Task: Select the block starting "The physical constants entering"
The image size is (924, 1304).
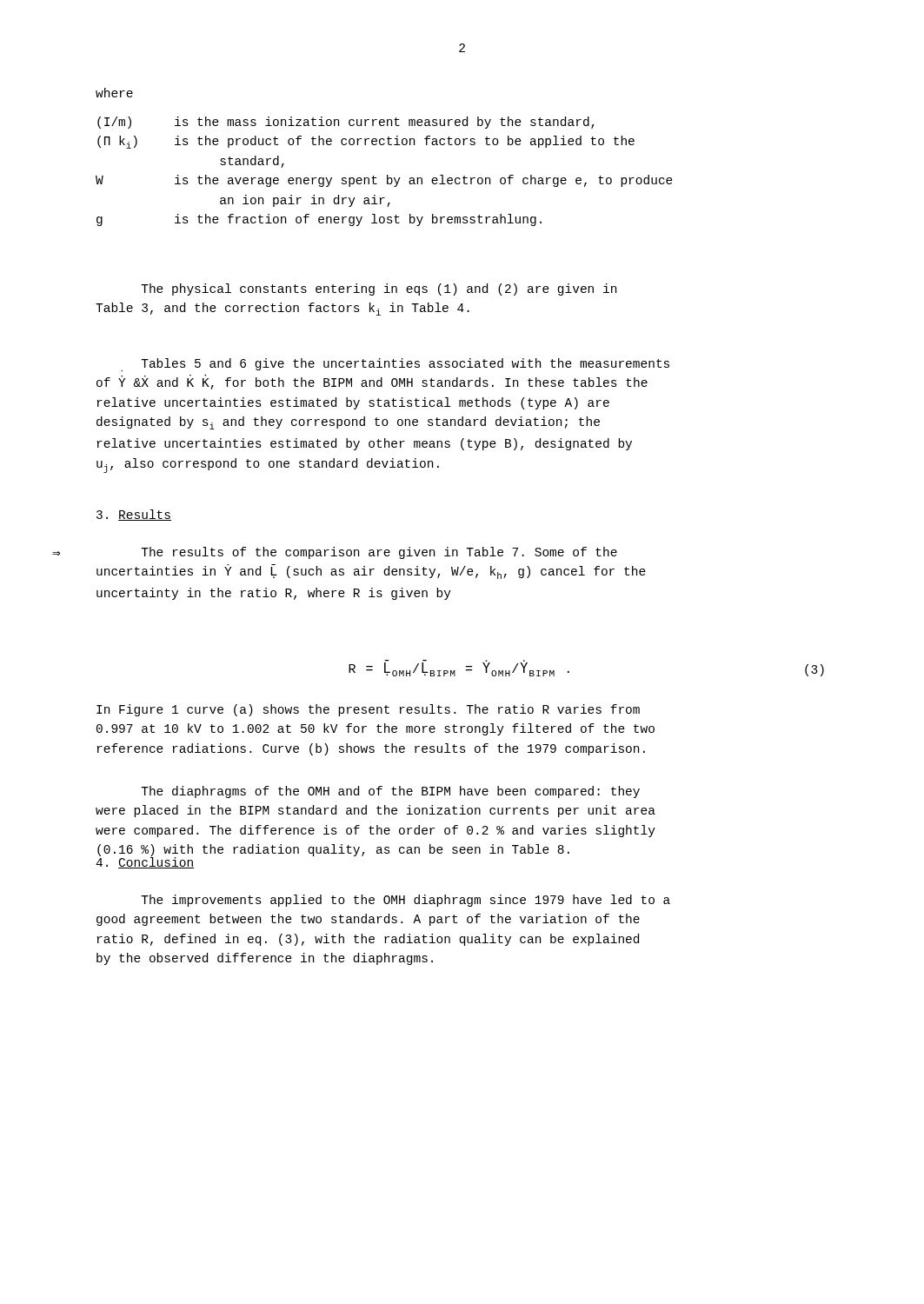Action: coord(357,301)
